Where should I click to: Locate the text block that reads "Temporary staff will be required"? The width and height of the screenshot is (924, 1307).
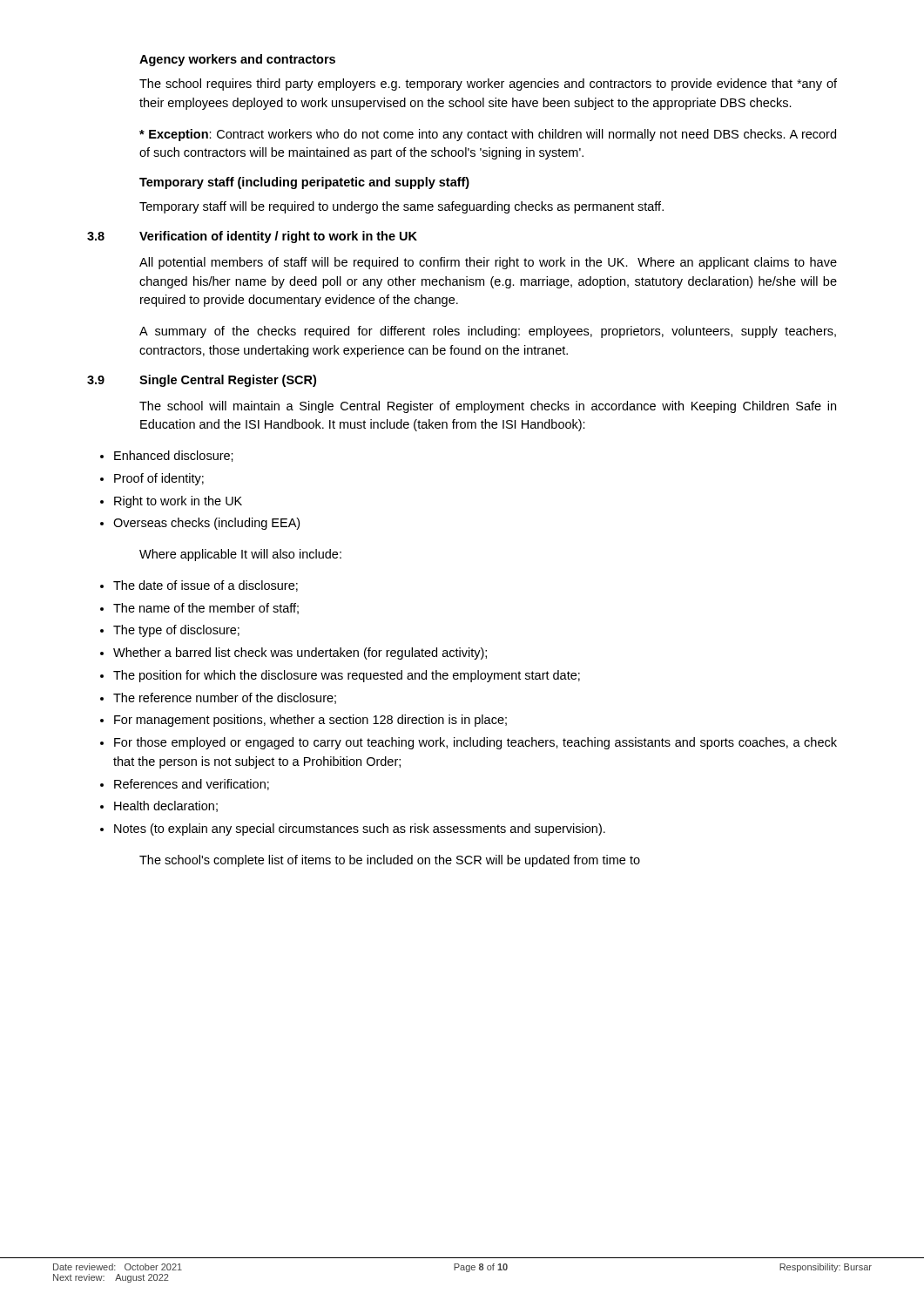(x=402, y=207)
